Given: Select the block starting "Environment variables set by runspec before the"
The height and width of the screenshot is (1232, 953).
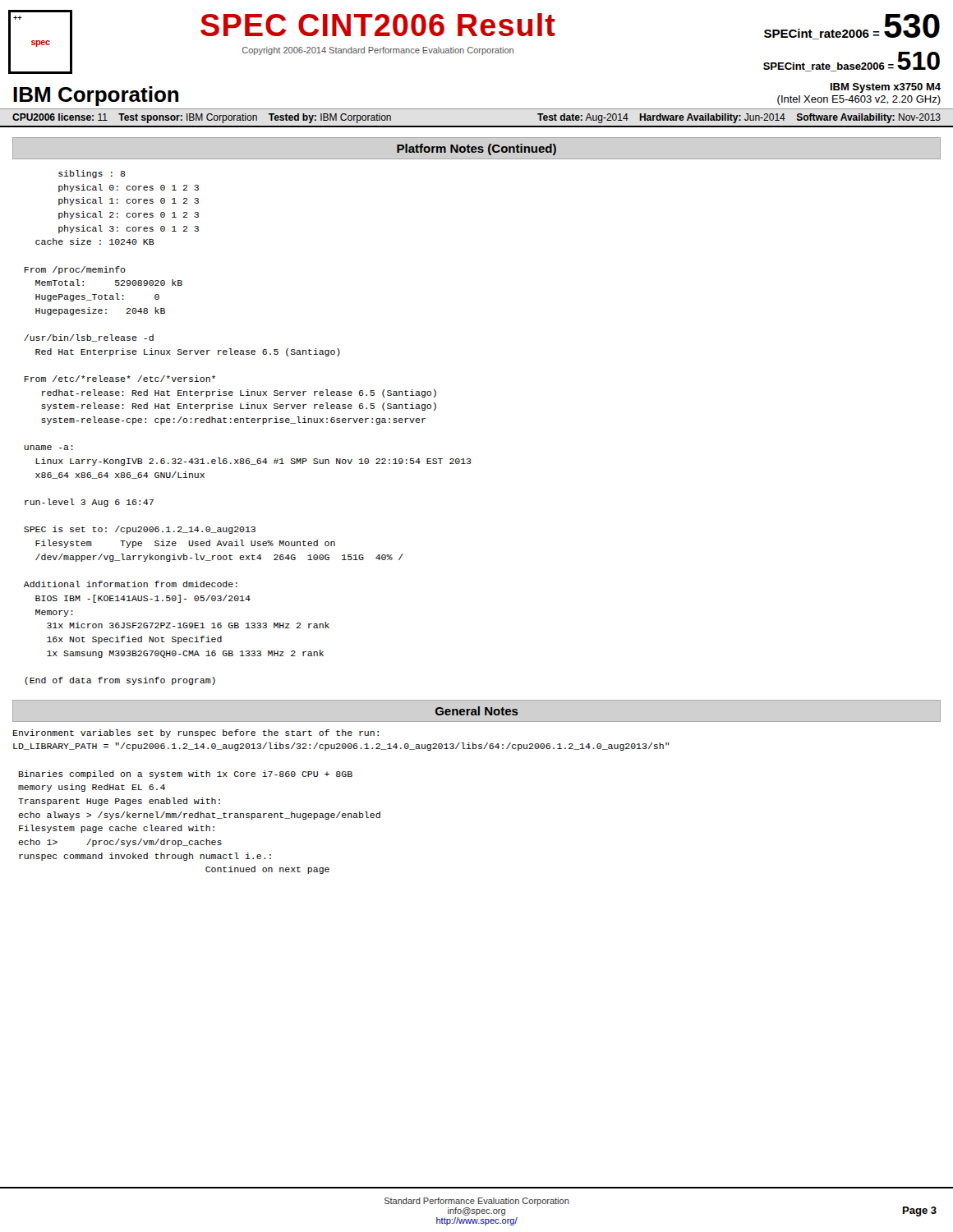Looking at the screenshot, I should 196,733.
